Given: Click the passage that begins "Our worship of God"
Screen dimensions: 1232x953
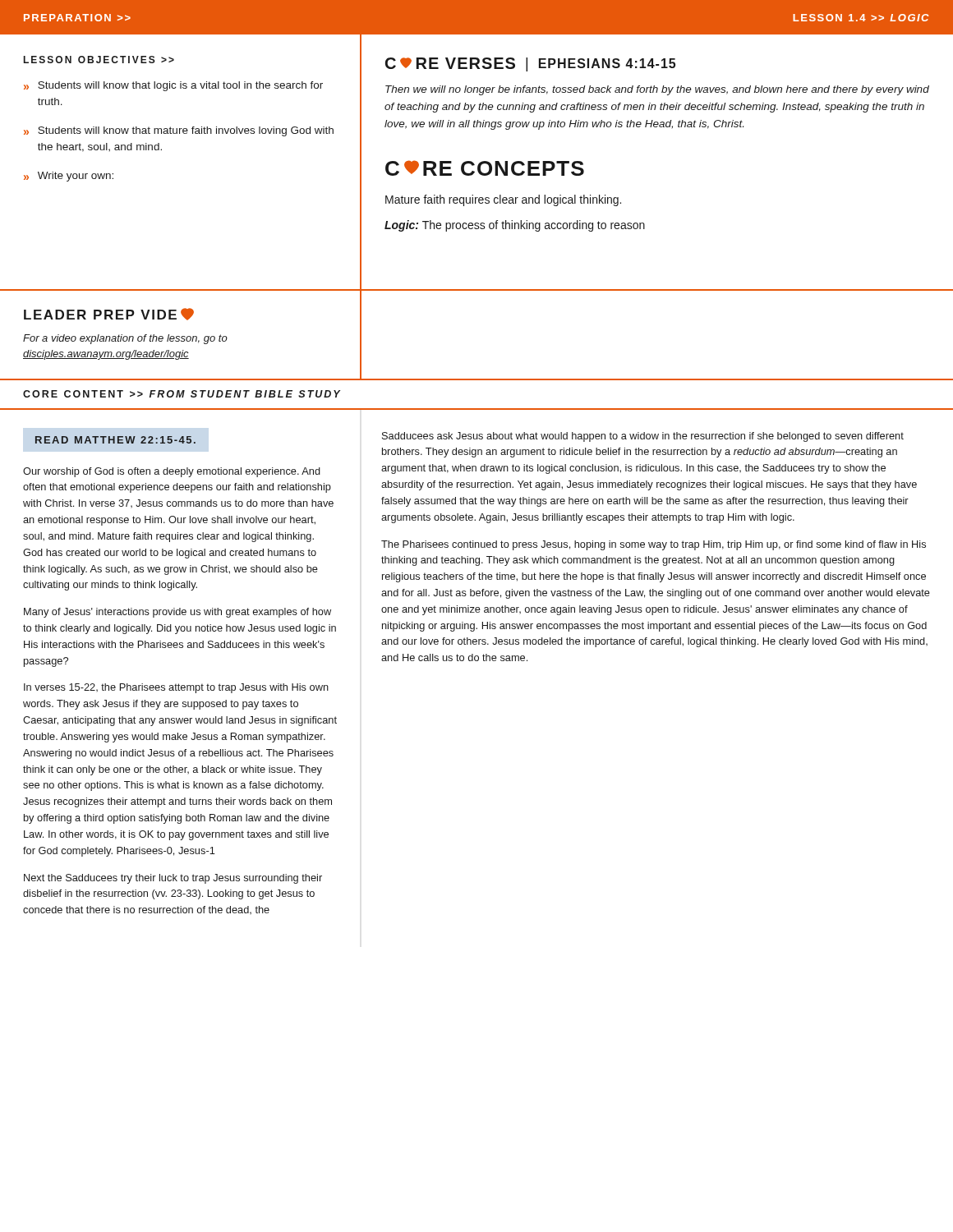Looking at the screenshot, I should point(178,528).
